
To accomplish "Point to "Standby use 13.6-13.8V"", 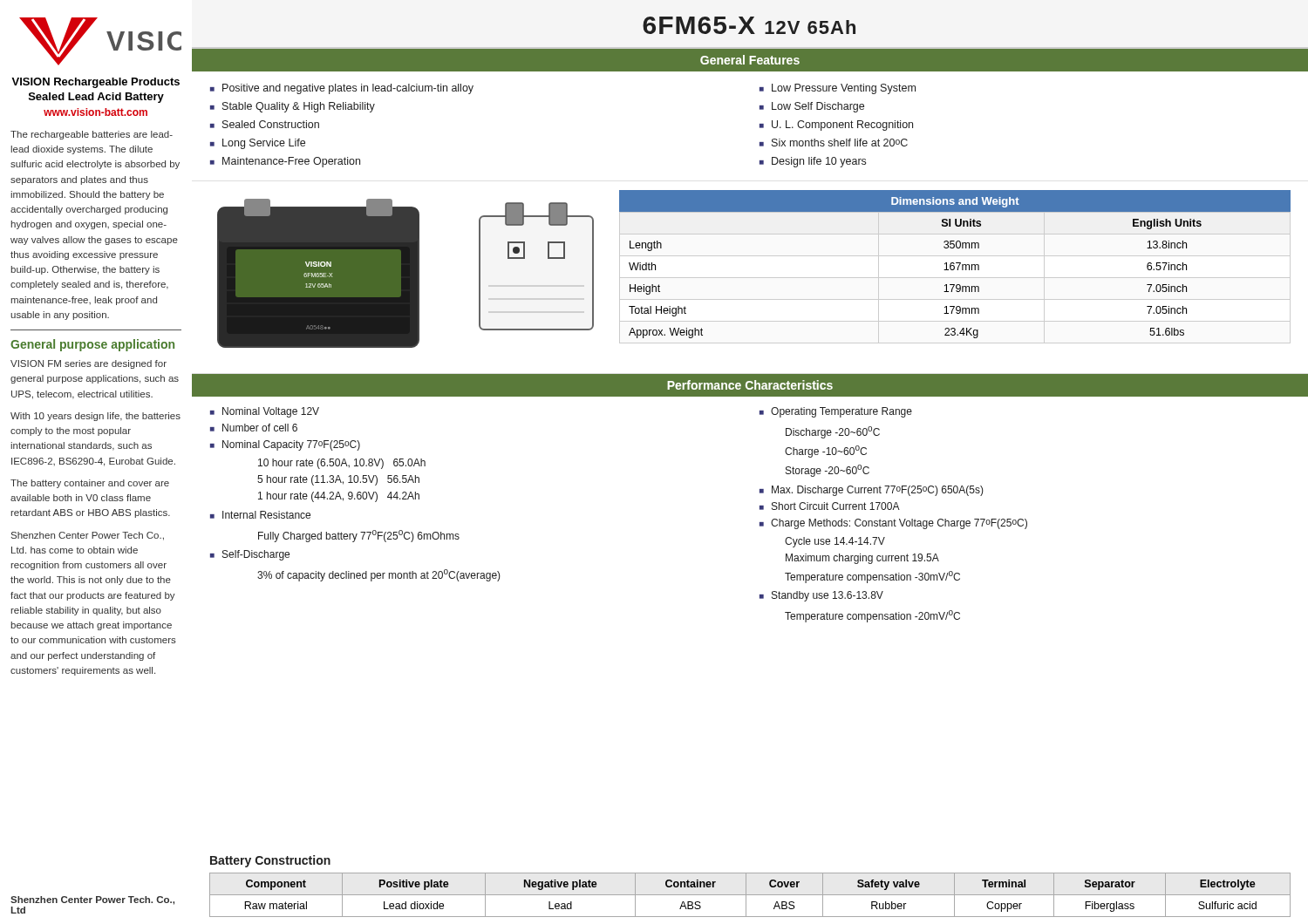I will click(827, 596).
